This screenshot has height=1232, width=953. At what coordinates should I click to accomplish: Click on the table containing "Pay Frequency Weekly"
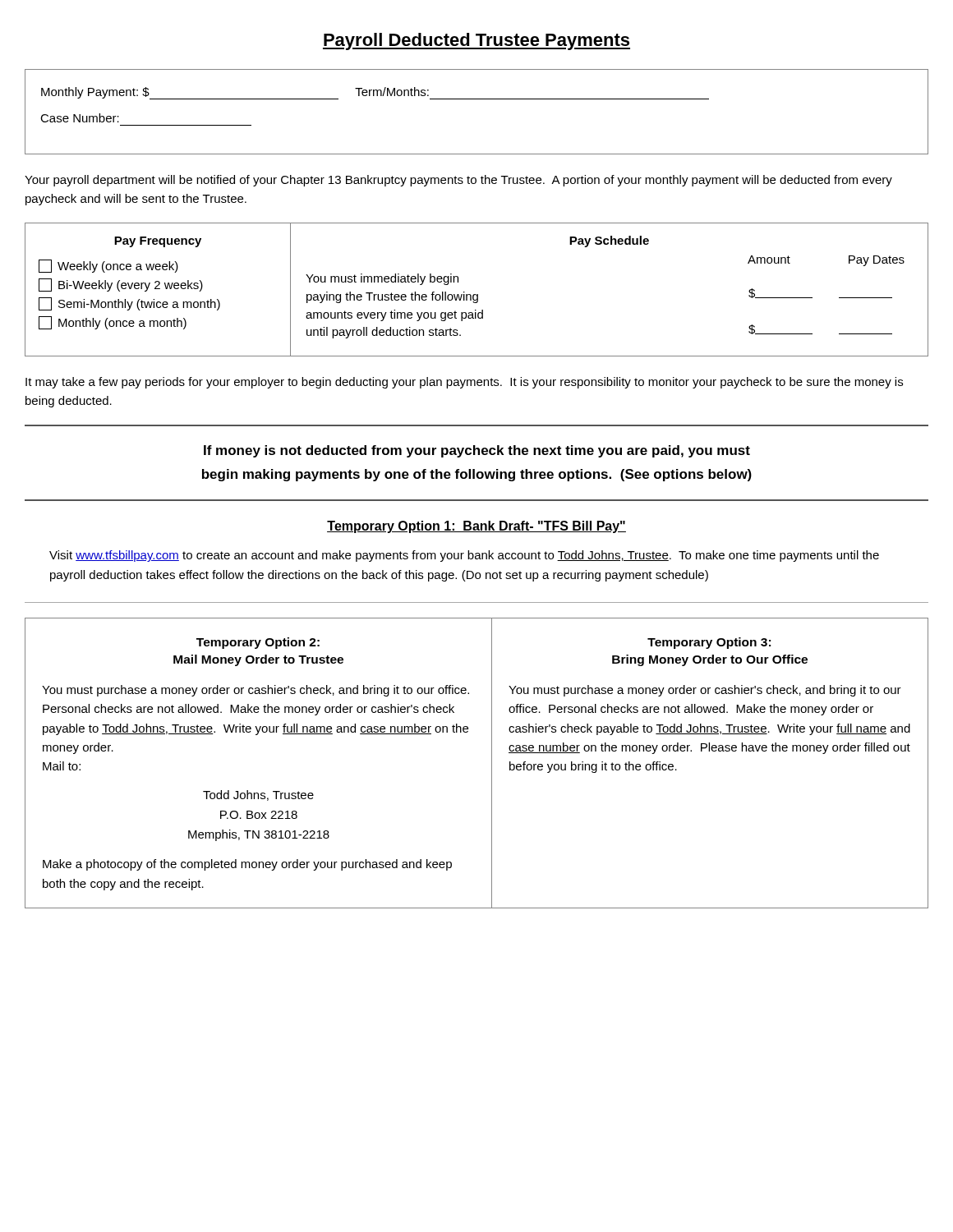pos(476,290)
